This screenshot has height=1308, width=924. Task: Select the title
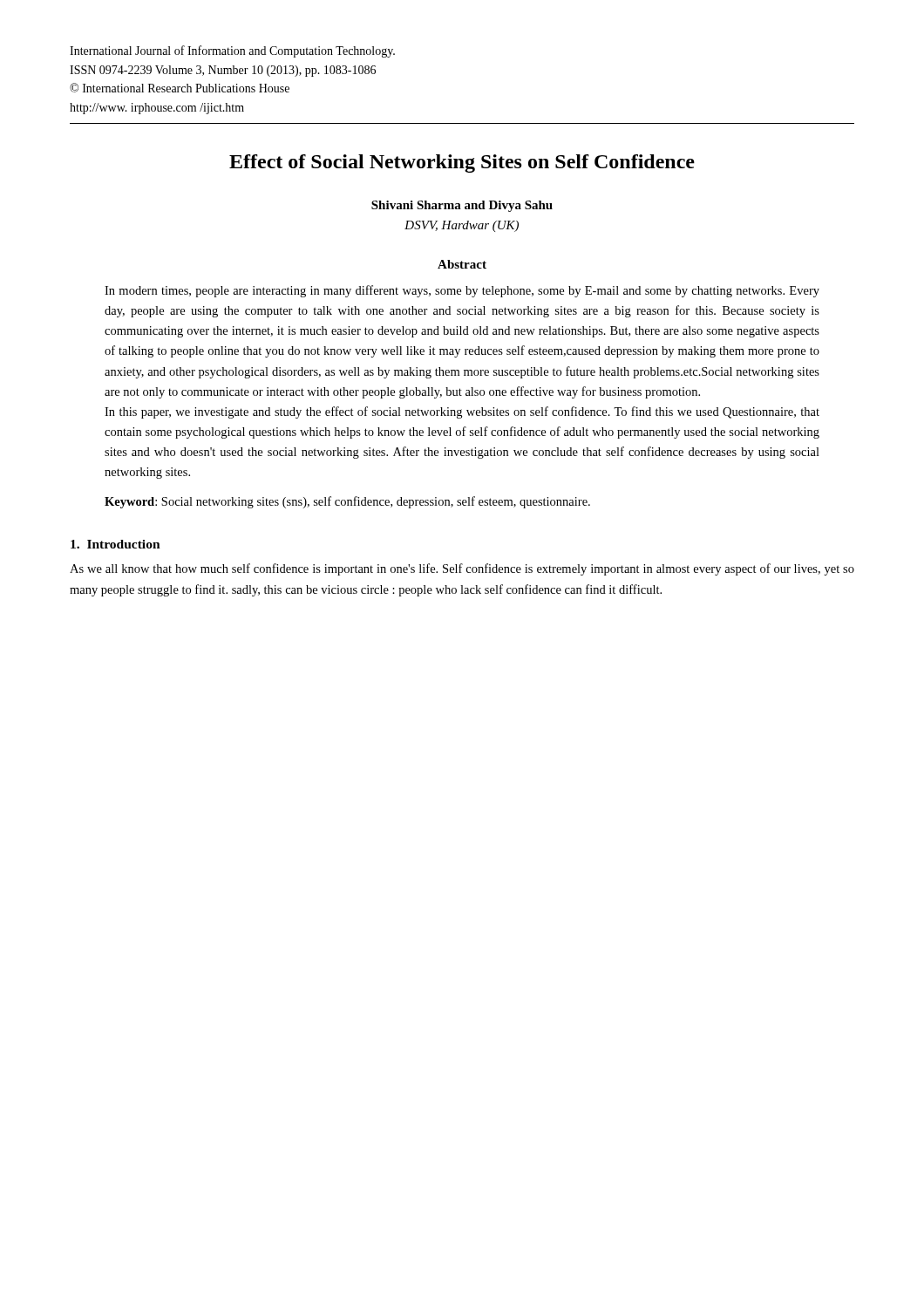click(x=462, y=162)
